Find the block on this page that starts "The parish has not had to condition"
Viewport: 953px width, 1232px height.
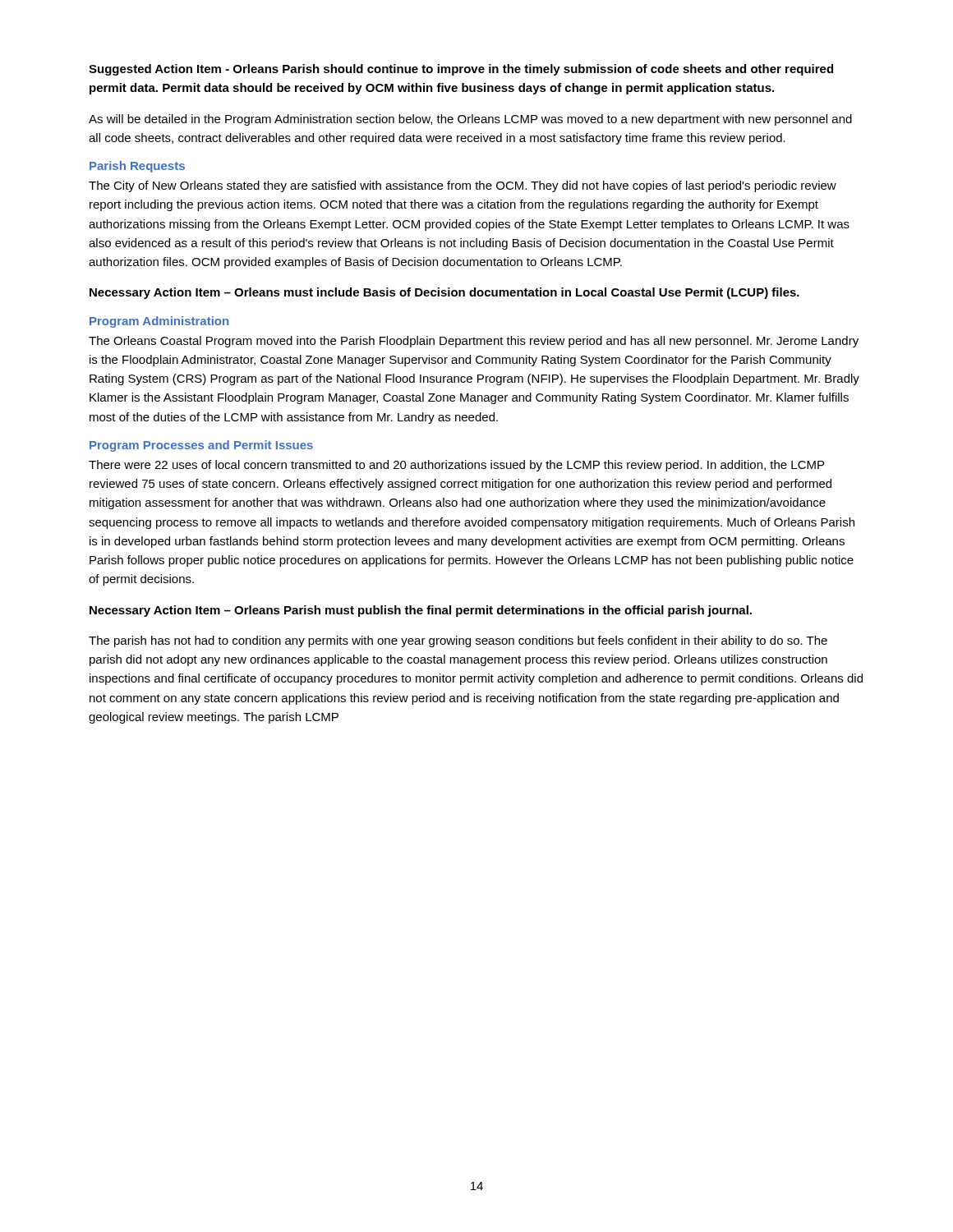pyautogui.click(x=476, y=678)
